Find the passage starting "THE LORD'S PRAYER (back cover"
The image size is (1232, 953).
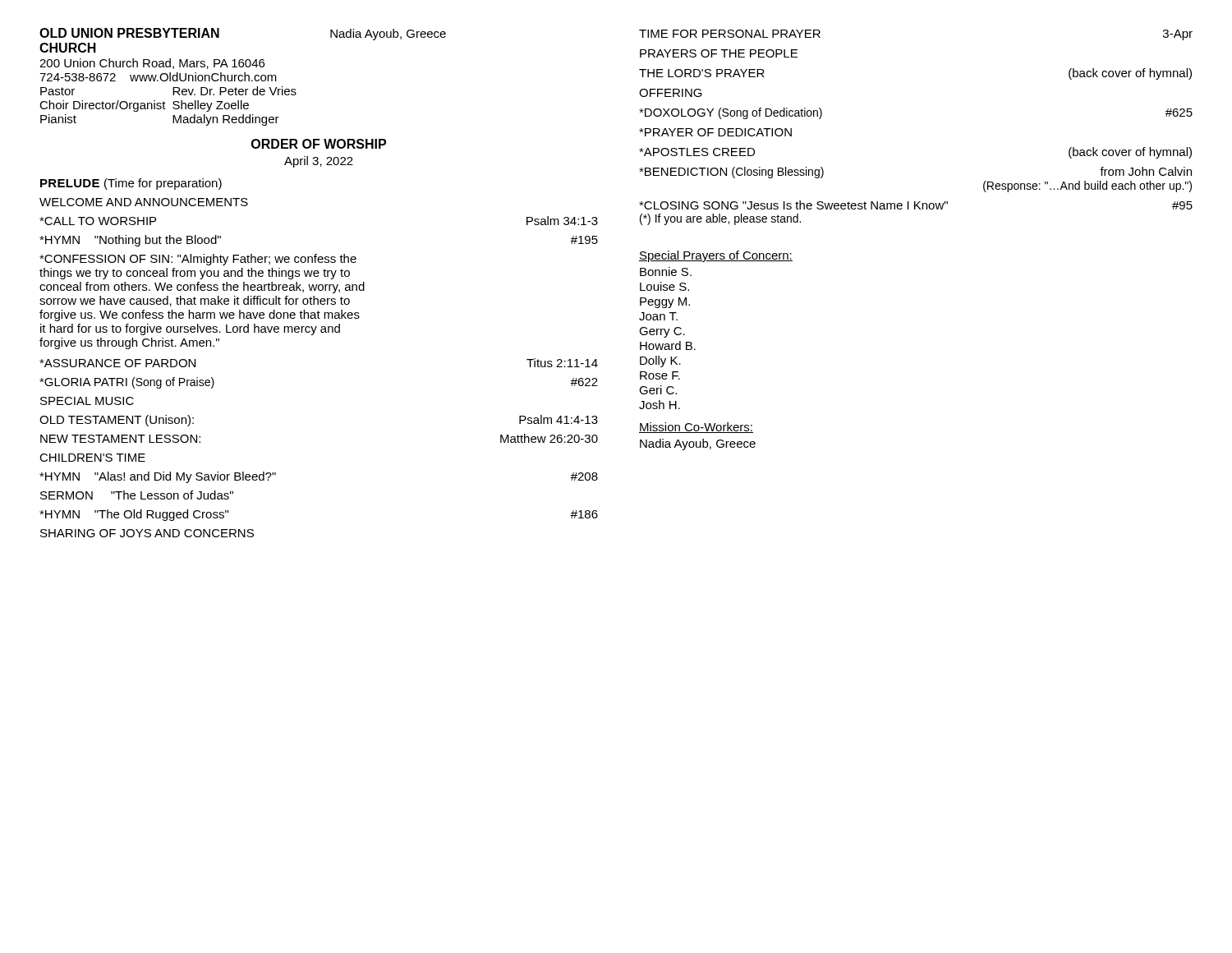[698, 76]
